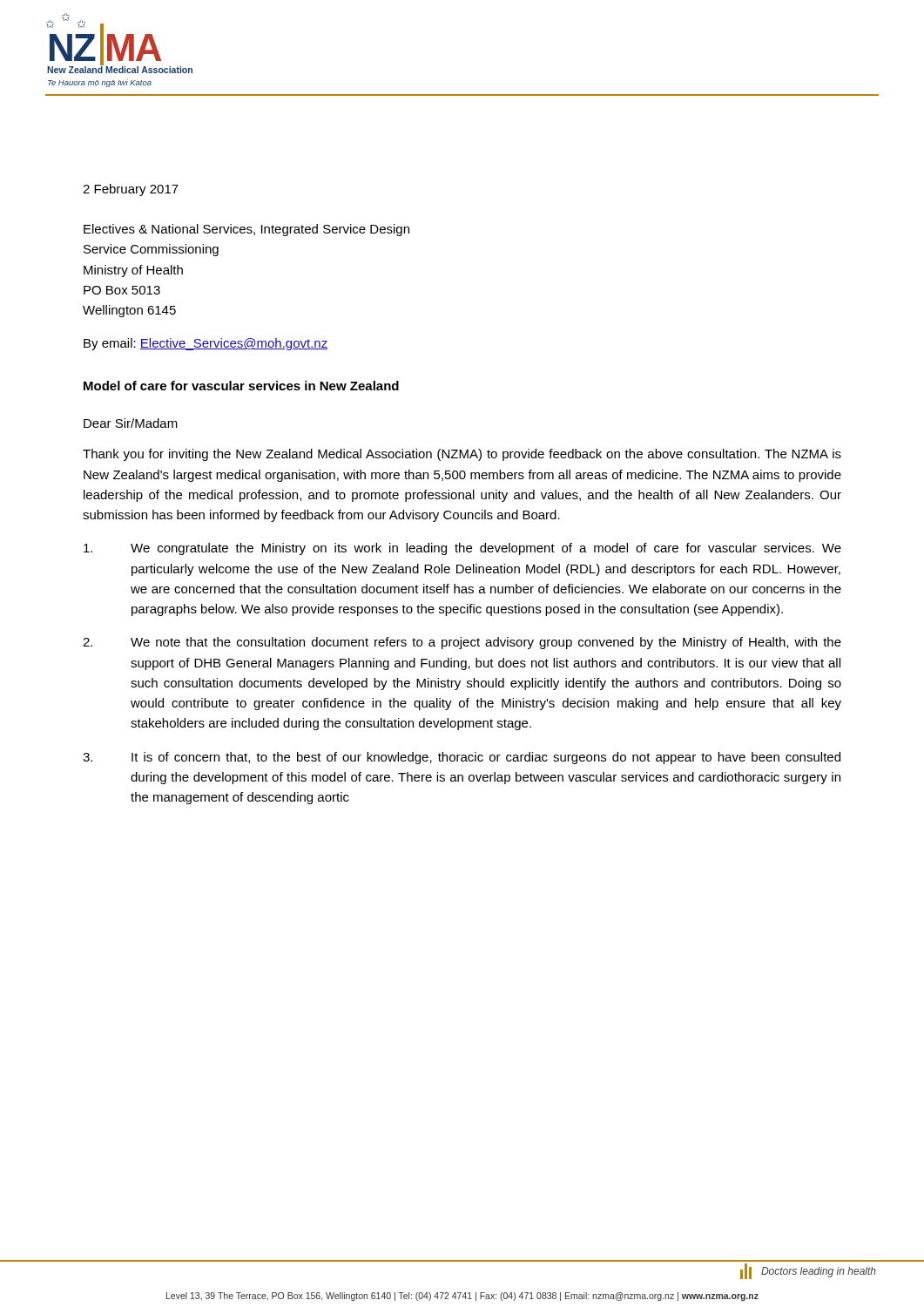This screenshot has width=924, height=1307.
Task: Locate the passage starting "2. We note that the"
Action: (x=462, y=683)
